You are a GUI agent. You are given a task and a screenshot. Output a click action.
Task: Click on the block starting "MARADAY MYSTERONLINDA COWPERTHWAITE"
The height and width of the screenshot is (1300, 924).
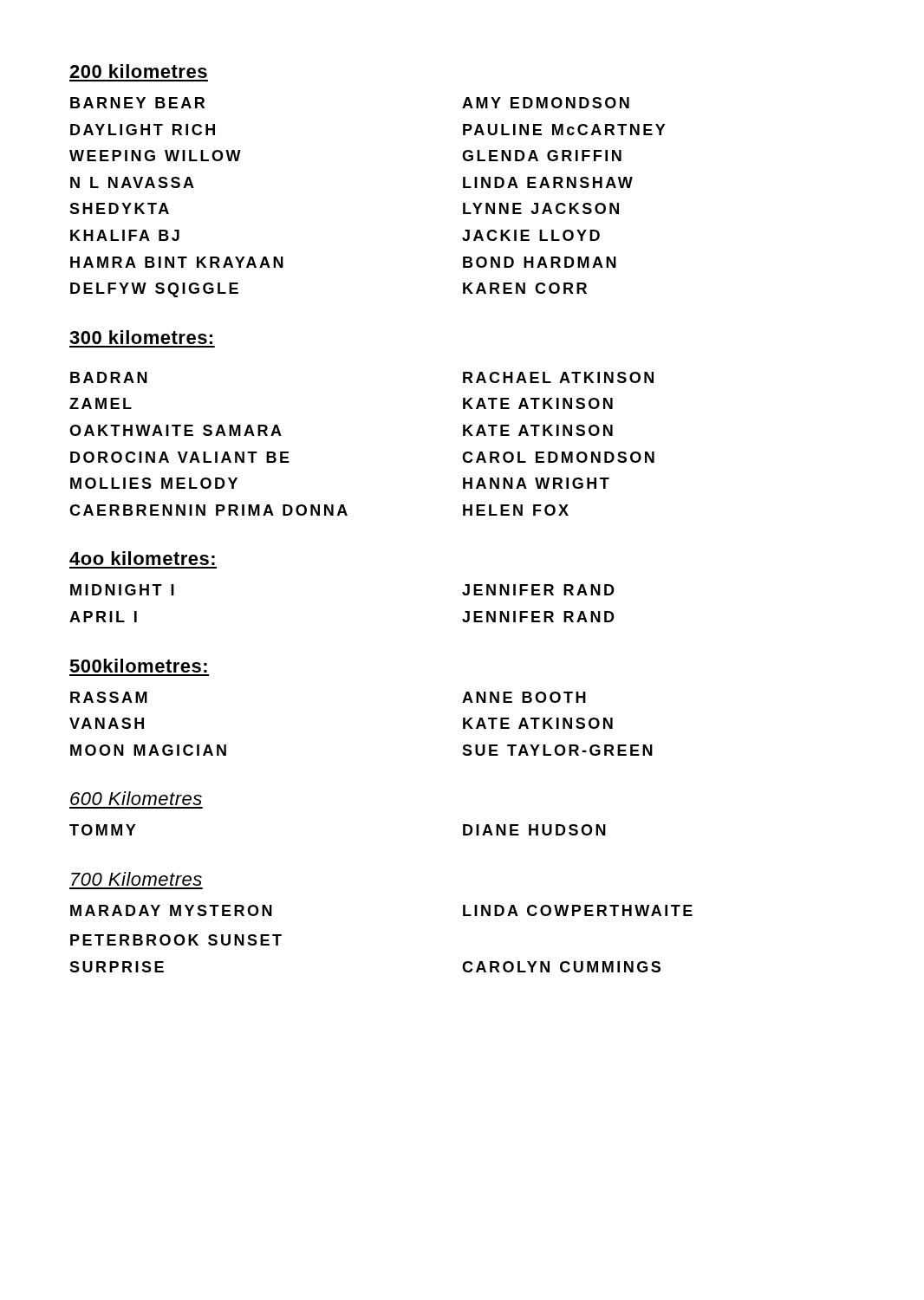pyautogui.click(x=462, y=911)
